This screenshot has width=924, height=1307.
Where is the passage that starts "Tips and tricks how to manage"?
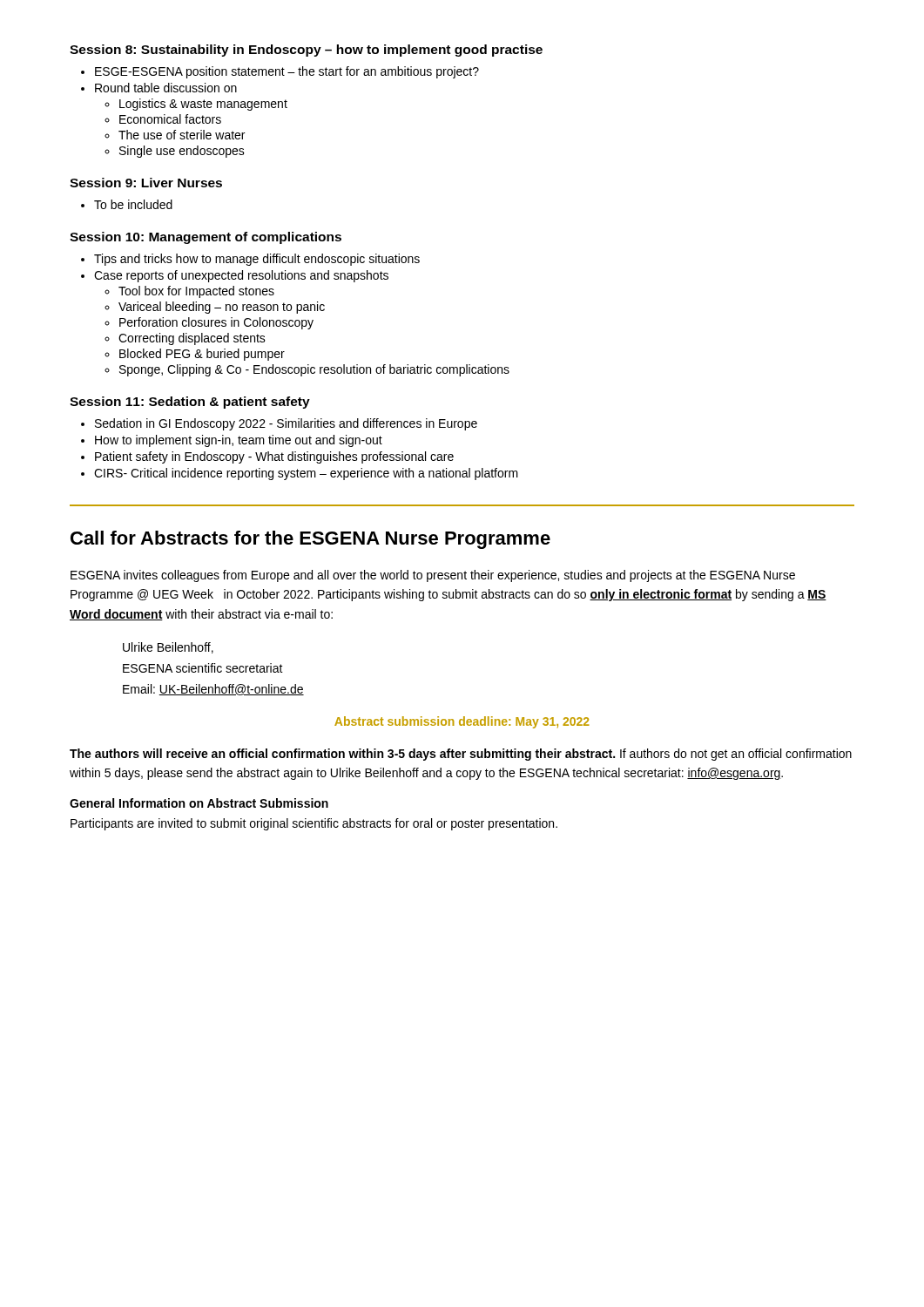click(x=257, y=259)
